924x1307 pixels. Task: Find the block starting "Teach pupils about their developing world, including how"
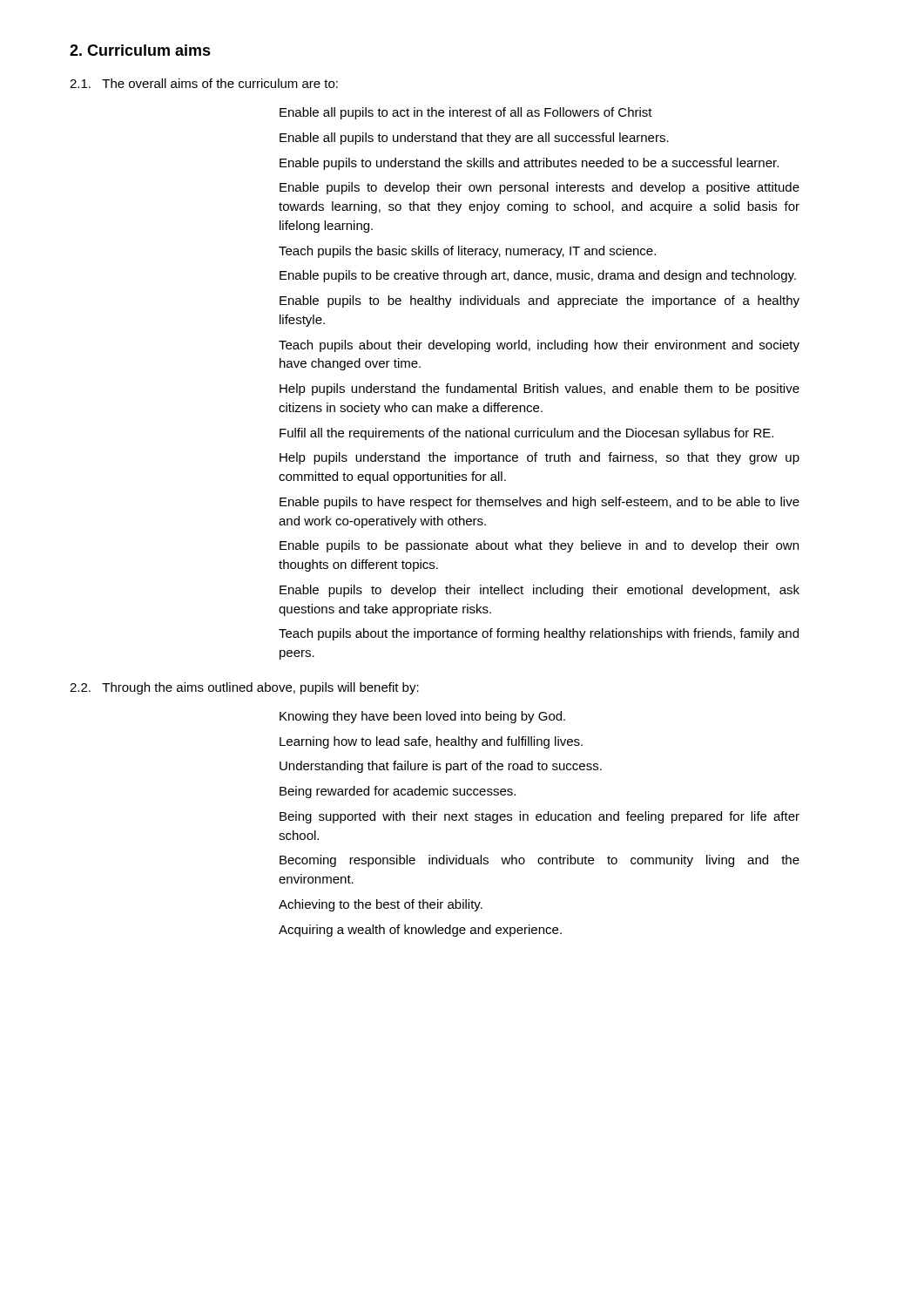tap(539, 354)
